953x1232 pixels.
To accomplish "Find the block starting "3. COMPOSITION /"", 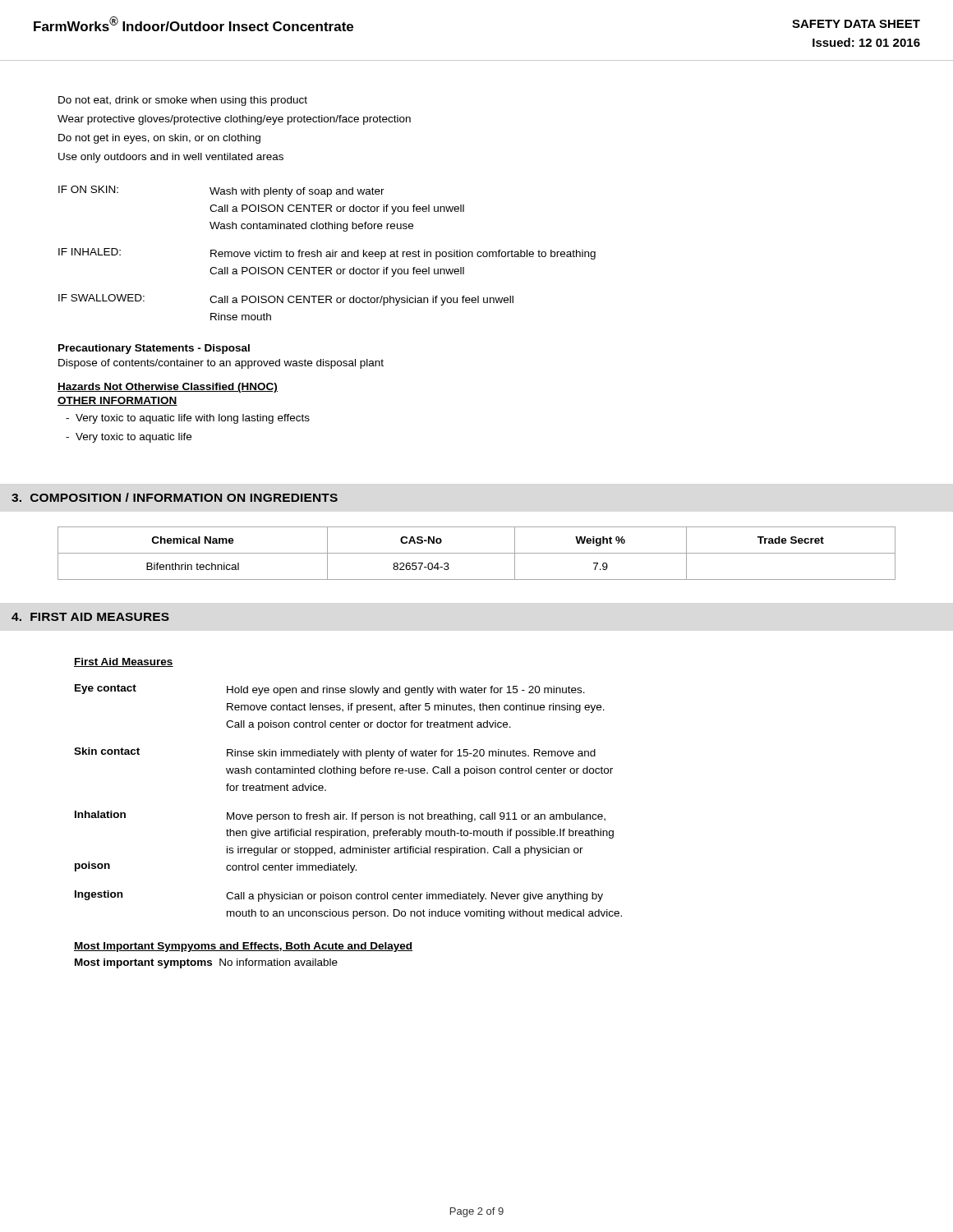I will coord(175,497).
